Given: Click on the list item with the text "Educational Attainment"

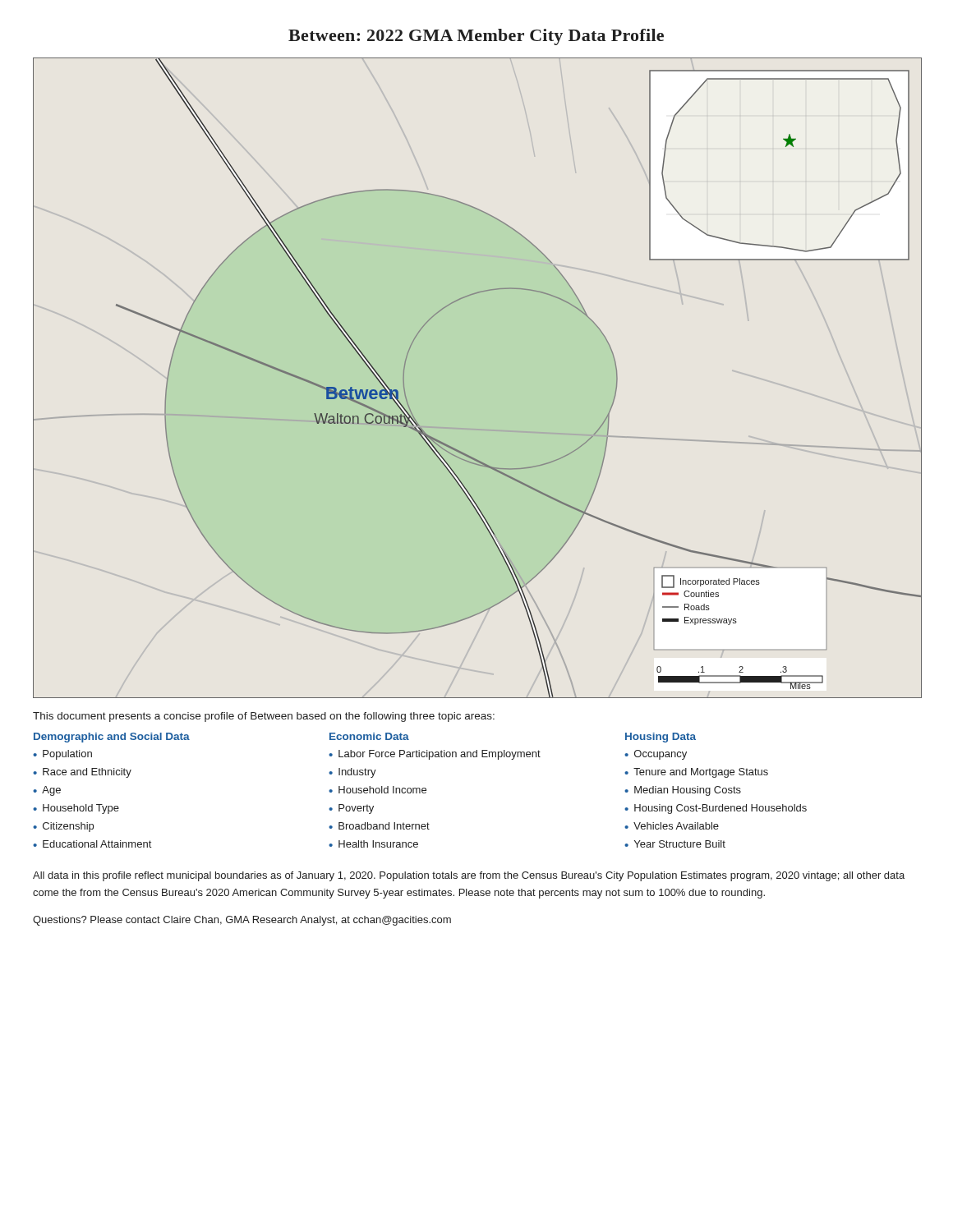Looking at the screenshot, I should (x=97, y=844).
